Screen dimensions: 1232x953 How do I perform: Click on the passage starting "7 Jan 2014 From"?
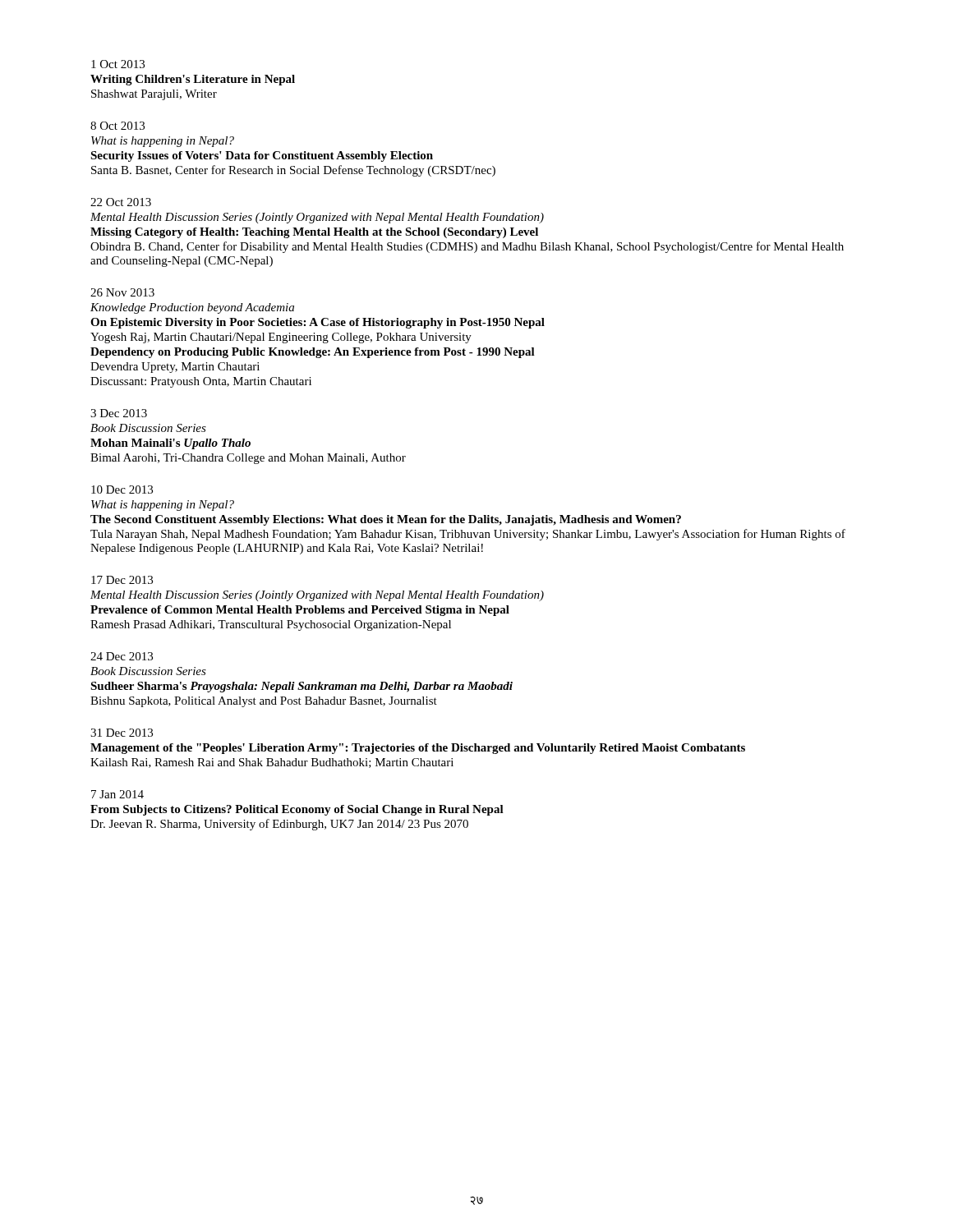point(476,809)
